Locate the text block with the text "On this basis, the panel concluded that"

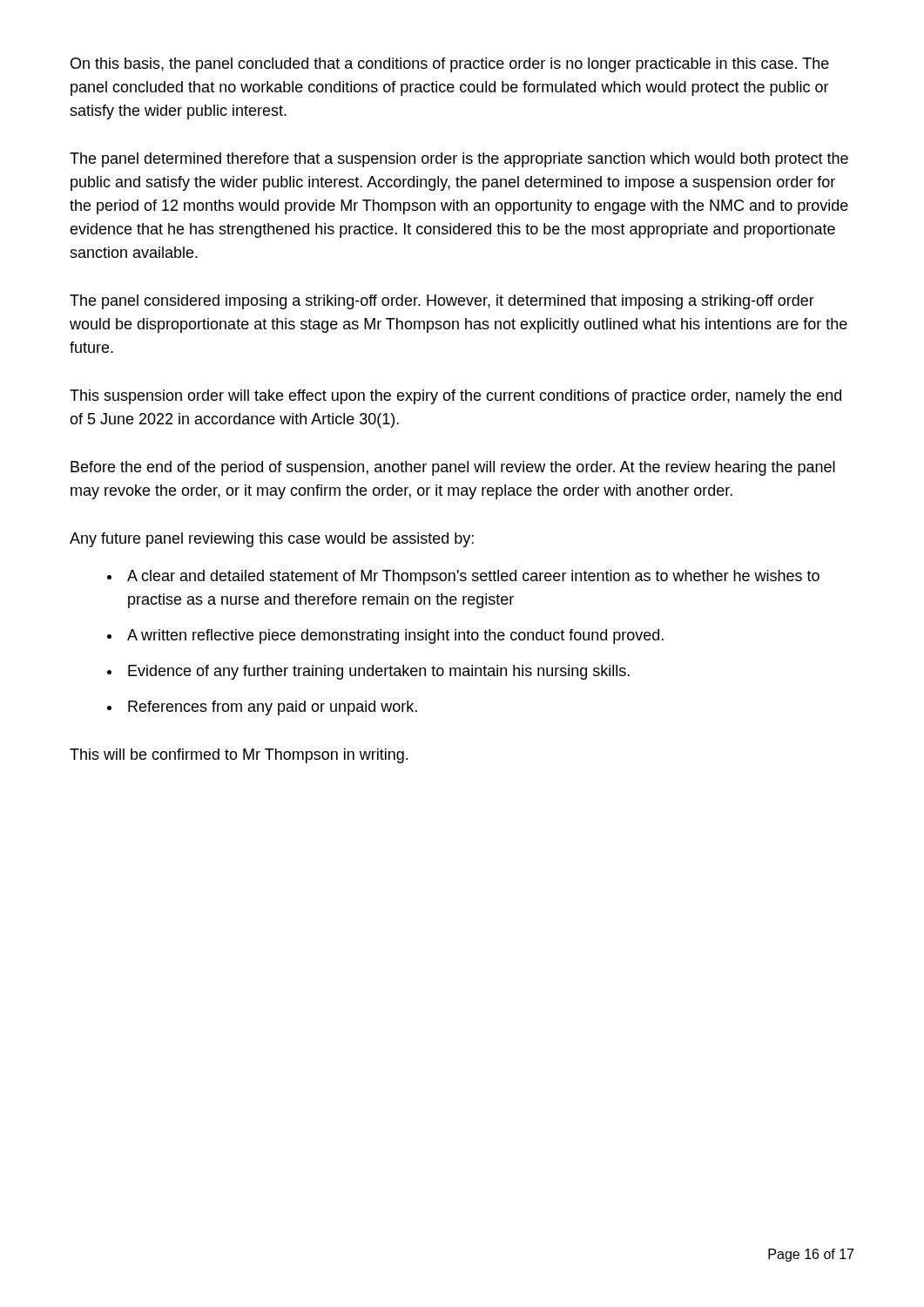pyautogui.click(x=449, y=87)
